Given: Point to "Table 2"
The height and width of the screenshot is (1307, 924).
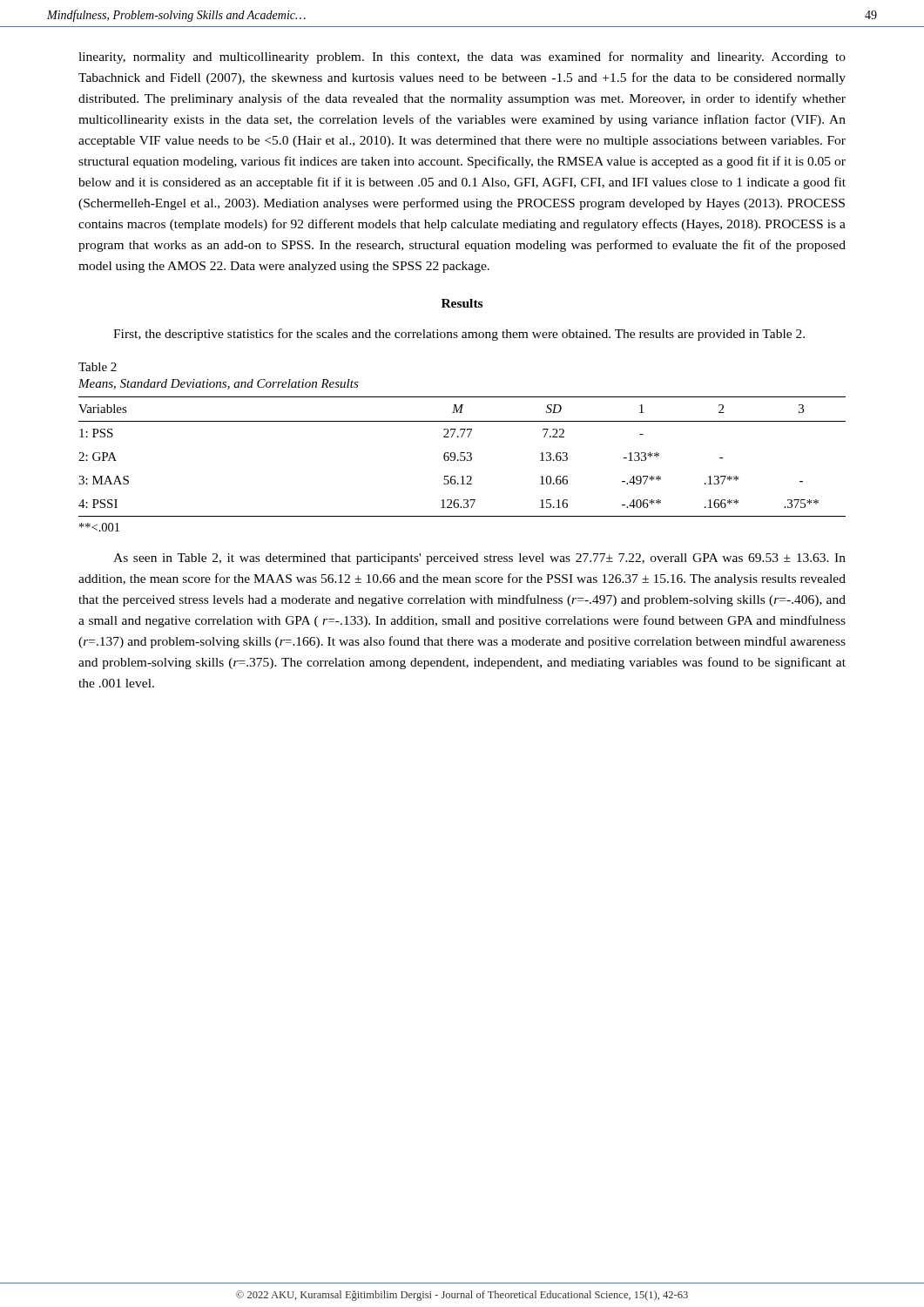Looking at the screenshot, I should tap(98, 367).
